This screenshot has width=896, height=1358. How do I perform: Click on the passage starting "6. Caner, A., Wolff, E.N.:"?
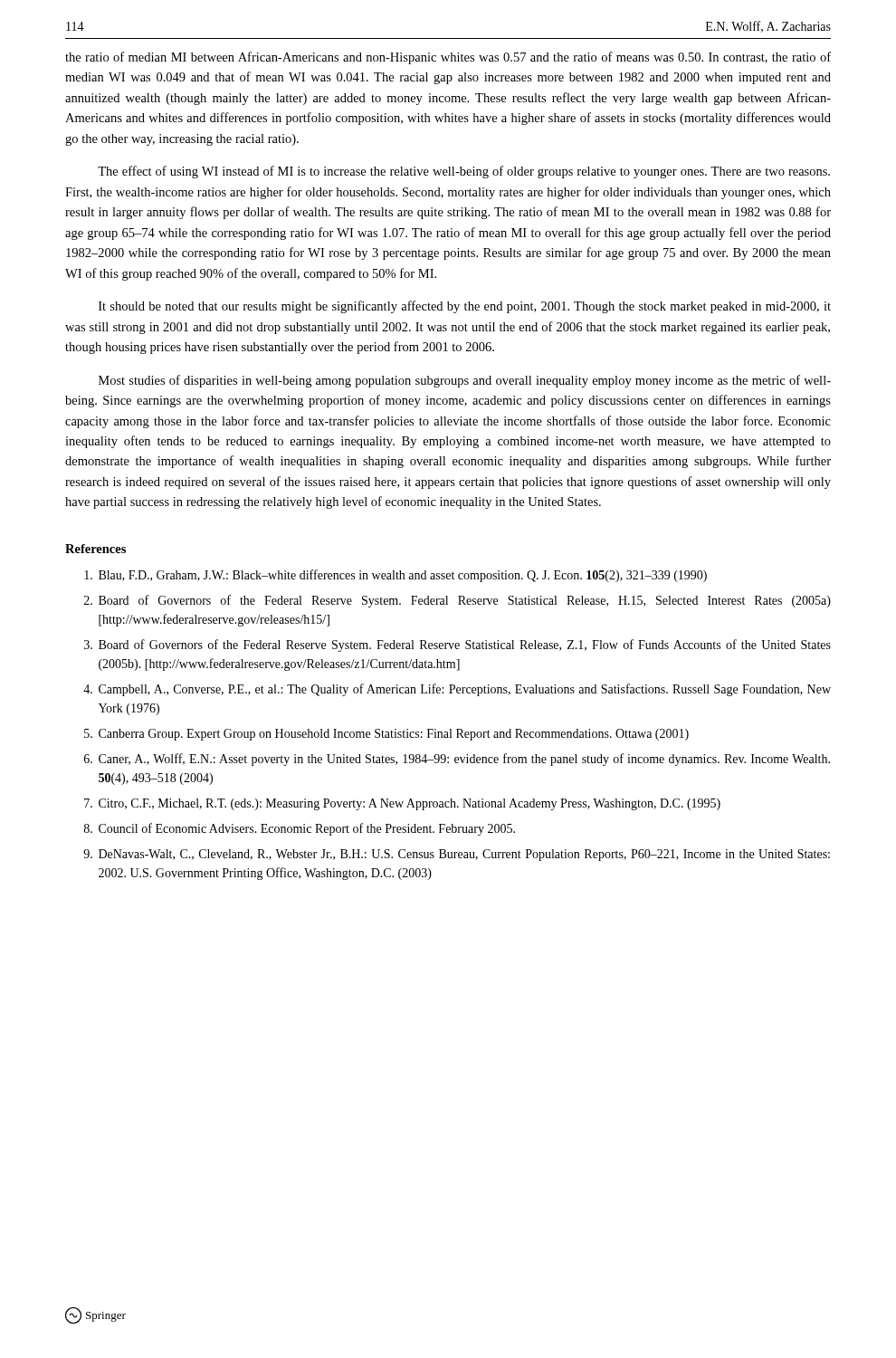pyautogui.click(x=448, y=768)
